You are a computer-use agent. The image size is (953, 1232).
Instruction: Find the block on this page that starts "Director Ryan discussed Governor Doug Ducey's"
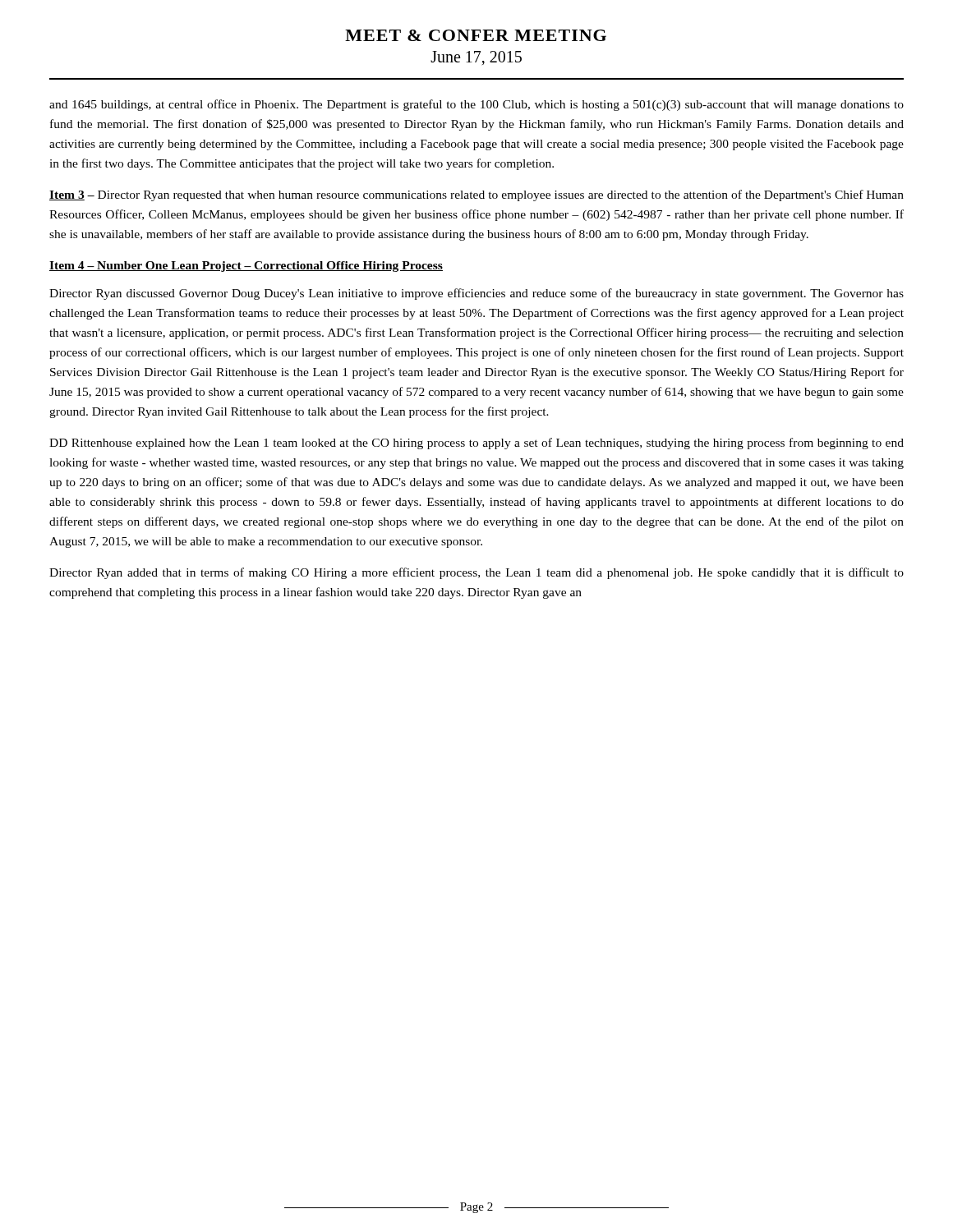pyautogui.click(x=476, y=352)
